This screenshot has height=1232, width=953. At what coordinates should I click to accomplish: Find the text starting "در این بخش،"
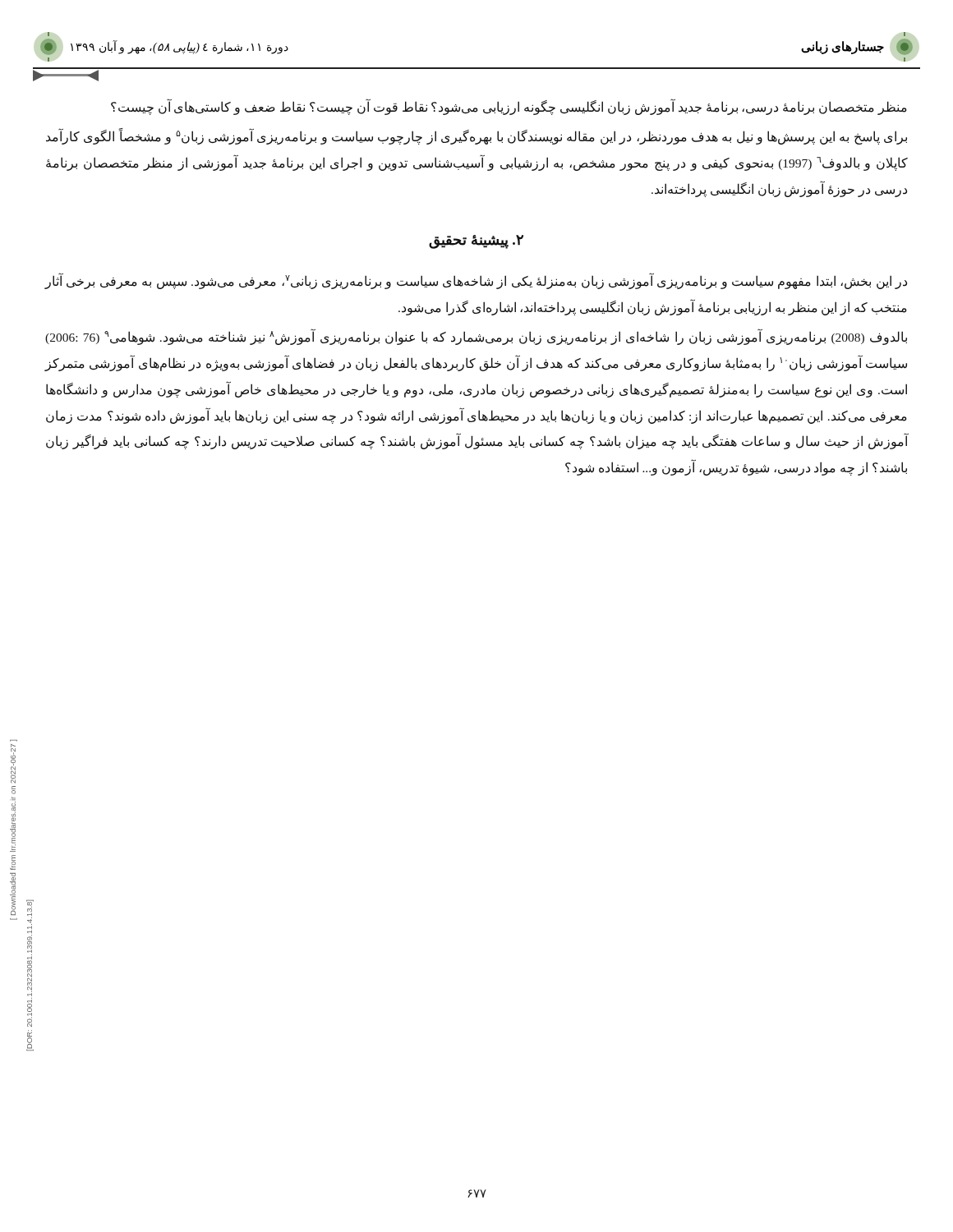476,294
